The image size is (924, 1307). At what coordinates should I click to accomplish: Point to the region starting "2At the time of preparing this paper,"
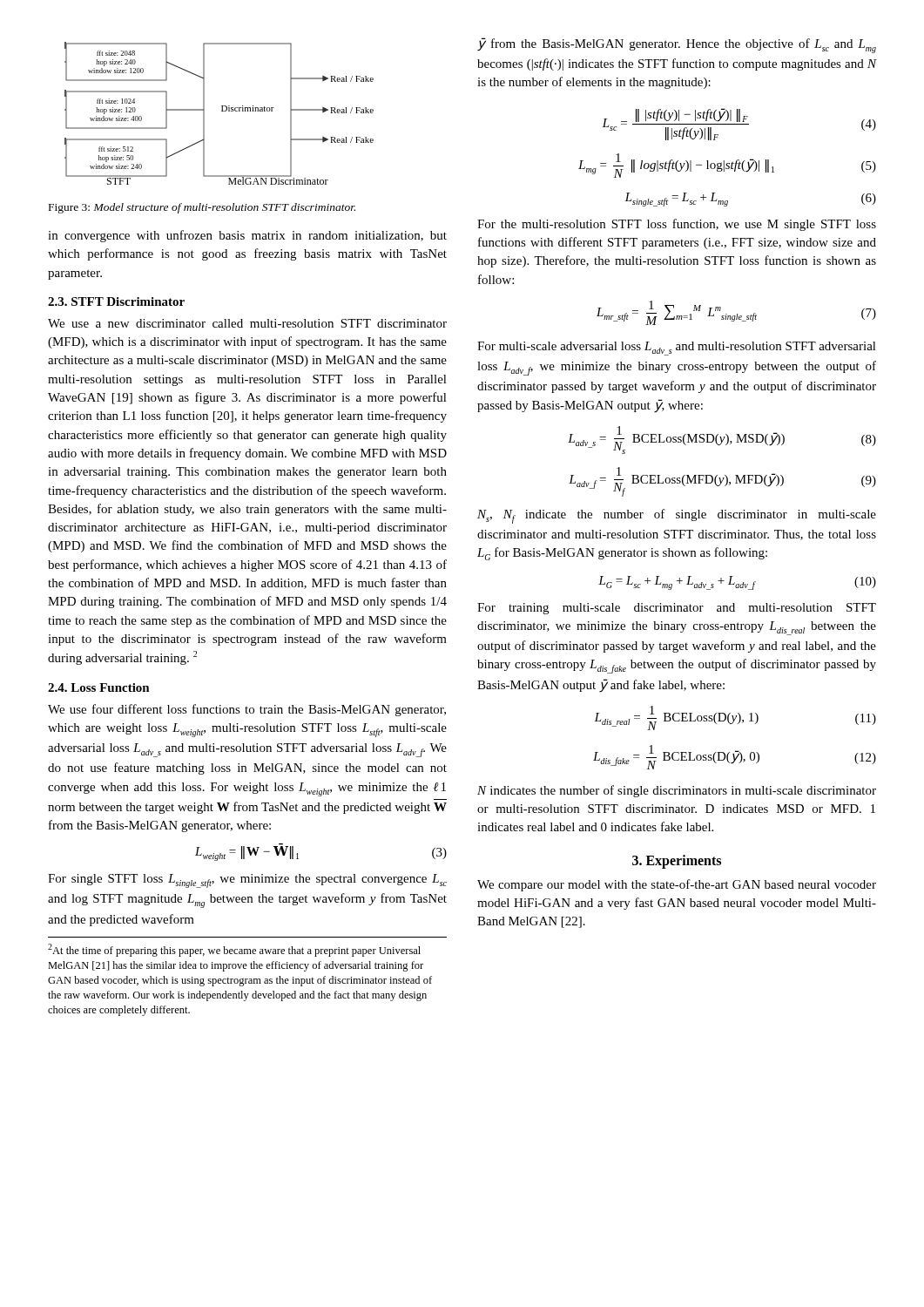pyautogui.click(x=240, y=979)
